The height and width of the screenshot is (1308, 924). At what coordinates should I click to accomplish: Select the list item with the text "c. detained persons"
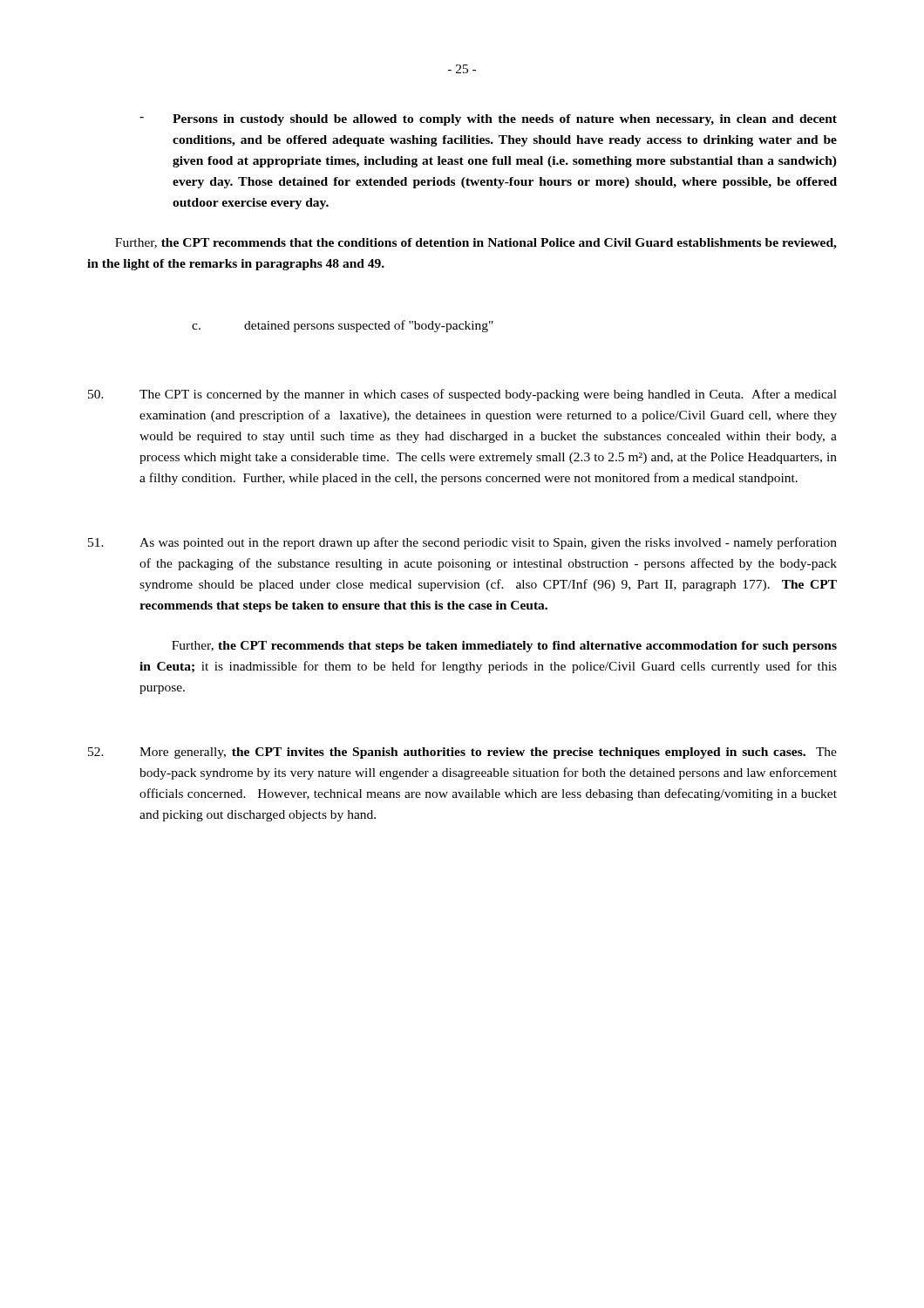click(x=343, y=326)
